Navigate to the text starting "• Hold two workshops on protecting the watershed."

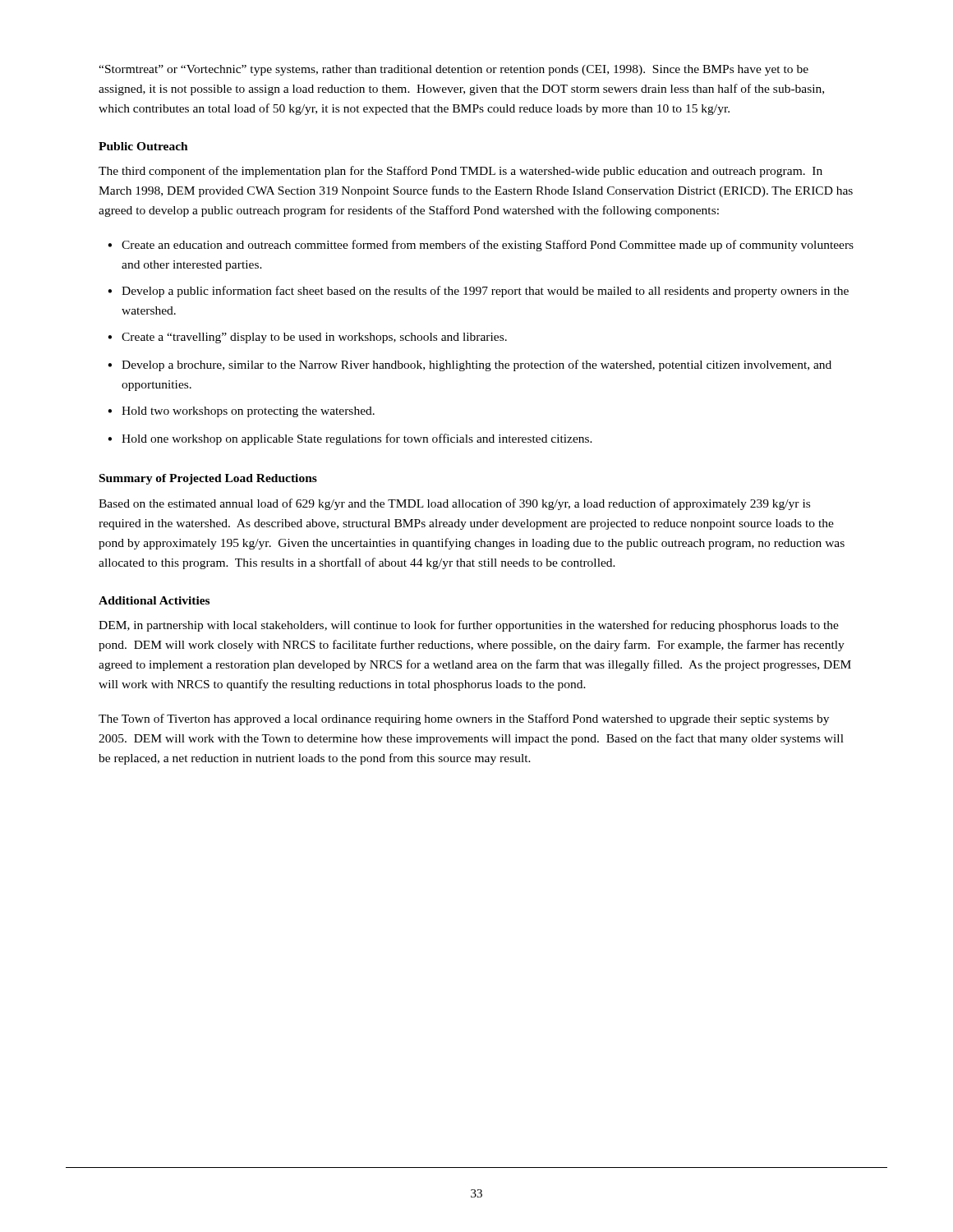pos(241,412)
